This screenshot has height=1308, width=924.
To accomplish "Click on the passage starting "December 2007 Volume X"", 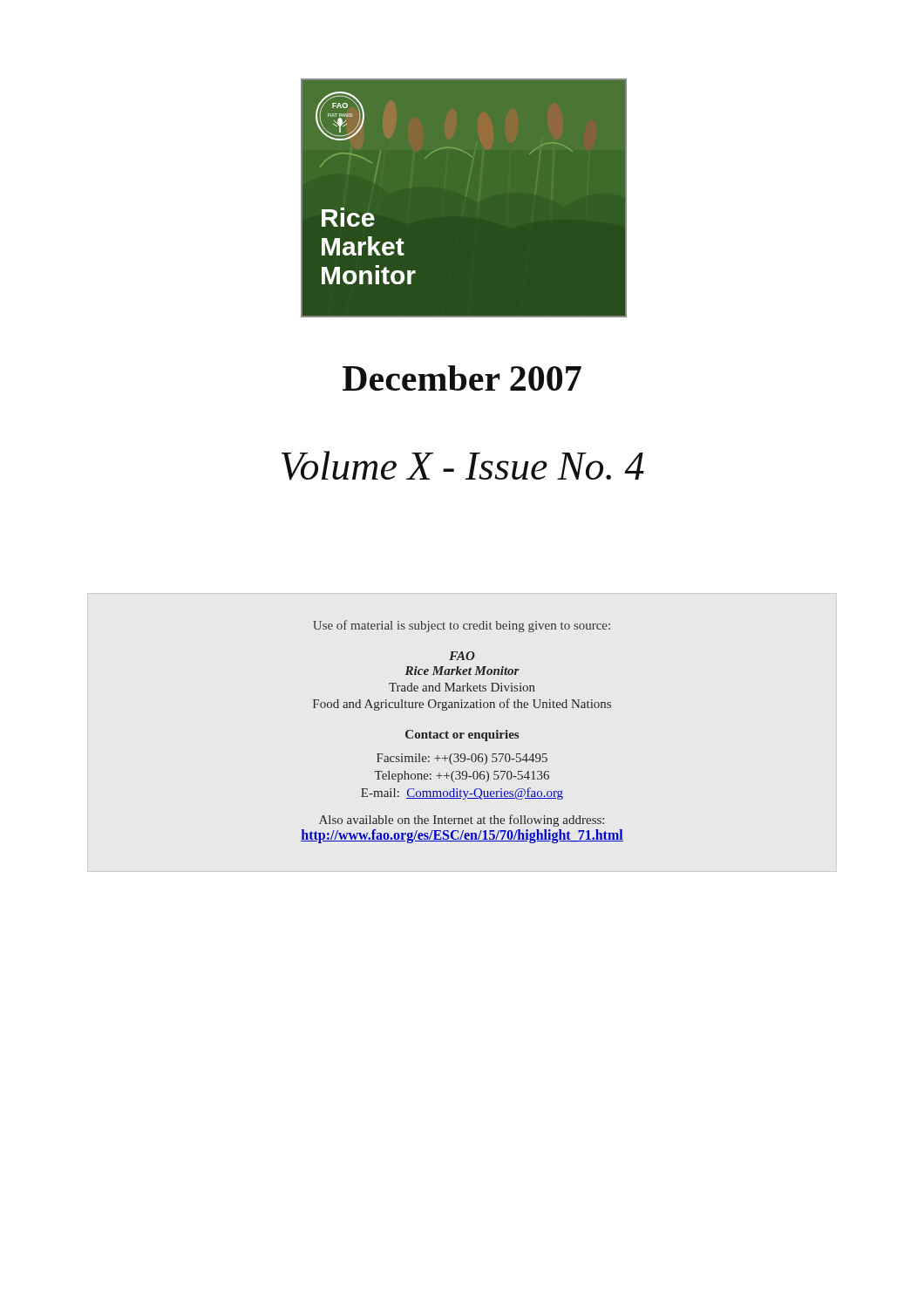I will 462,378.
